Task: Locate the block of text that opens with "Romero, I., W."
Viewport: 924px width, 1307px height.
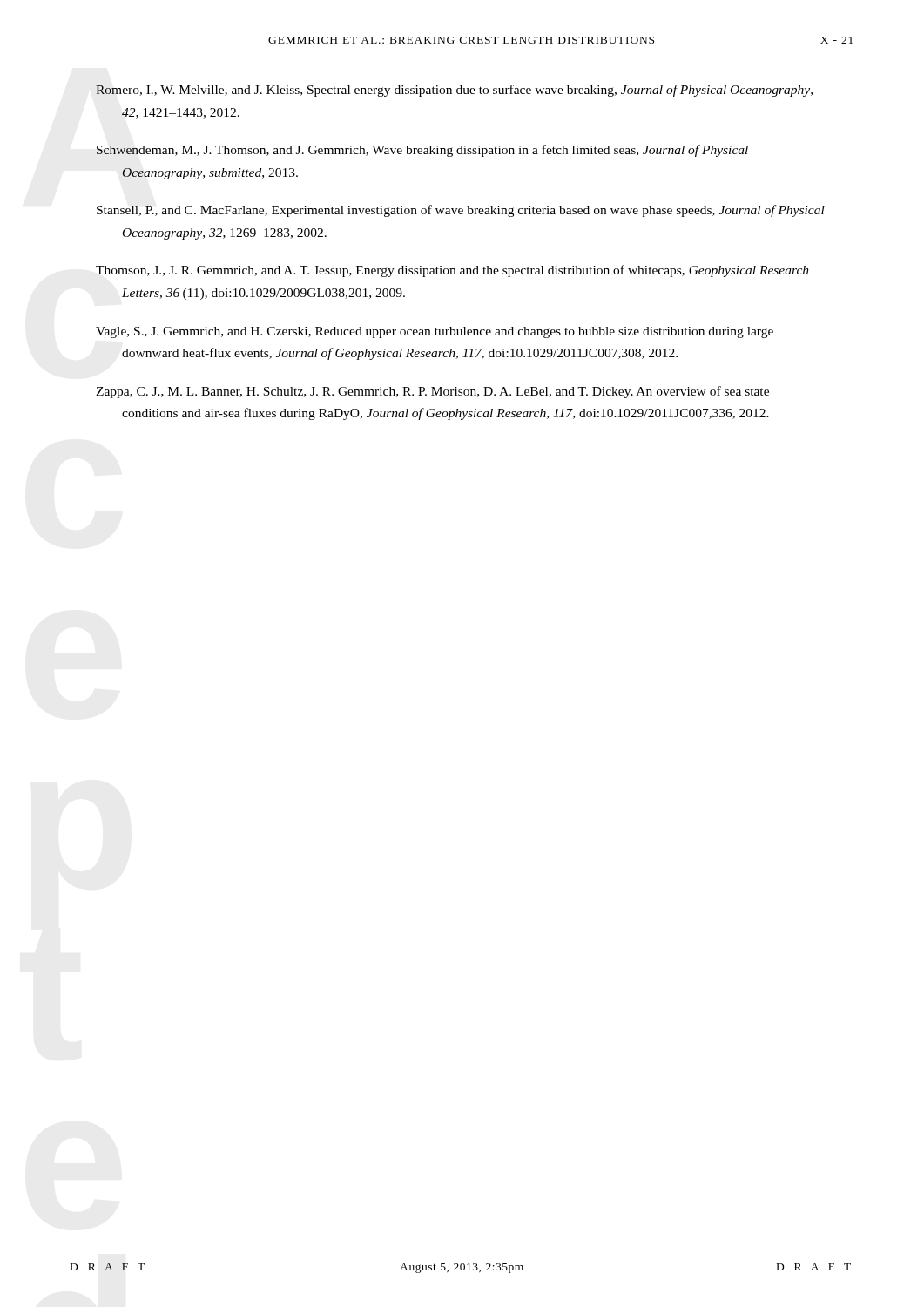Action: pos(455,100)
